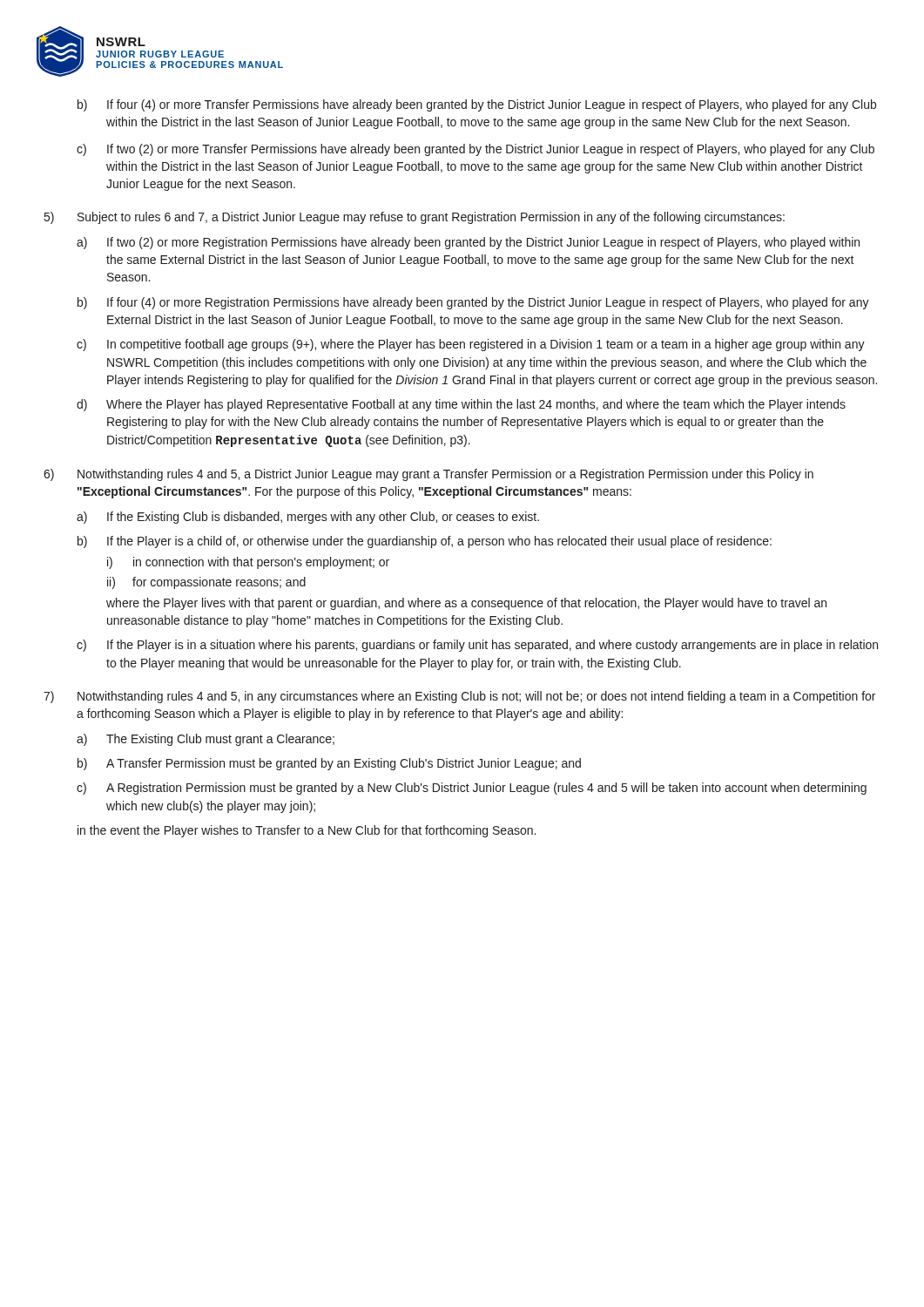Screen dimensions: 1307x924
Task: Point to the element starting "a) If the Existing Club is"
Action: (x=479, y=517)
